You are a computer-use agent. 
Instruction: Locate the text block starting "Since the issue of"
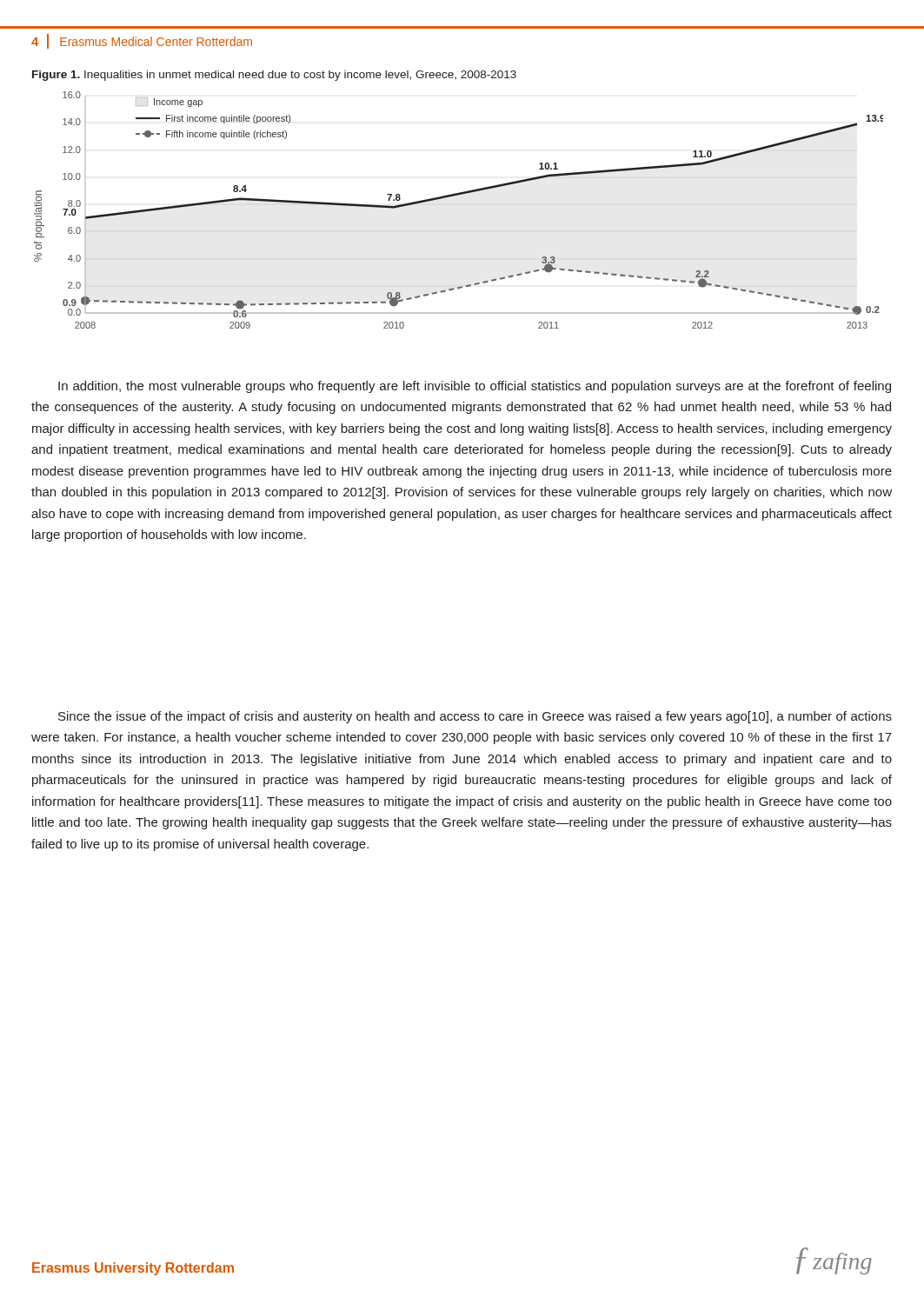click(x=462, y=780)
